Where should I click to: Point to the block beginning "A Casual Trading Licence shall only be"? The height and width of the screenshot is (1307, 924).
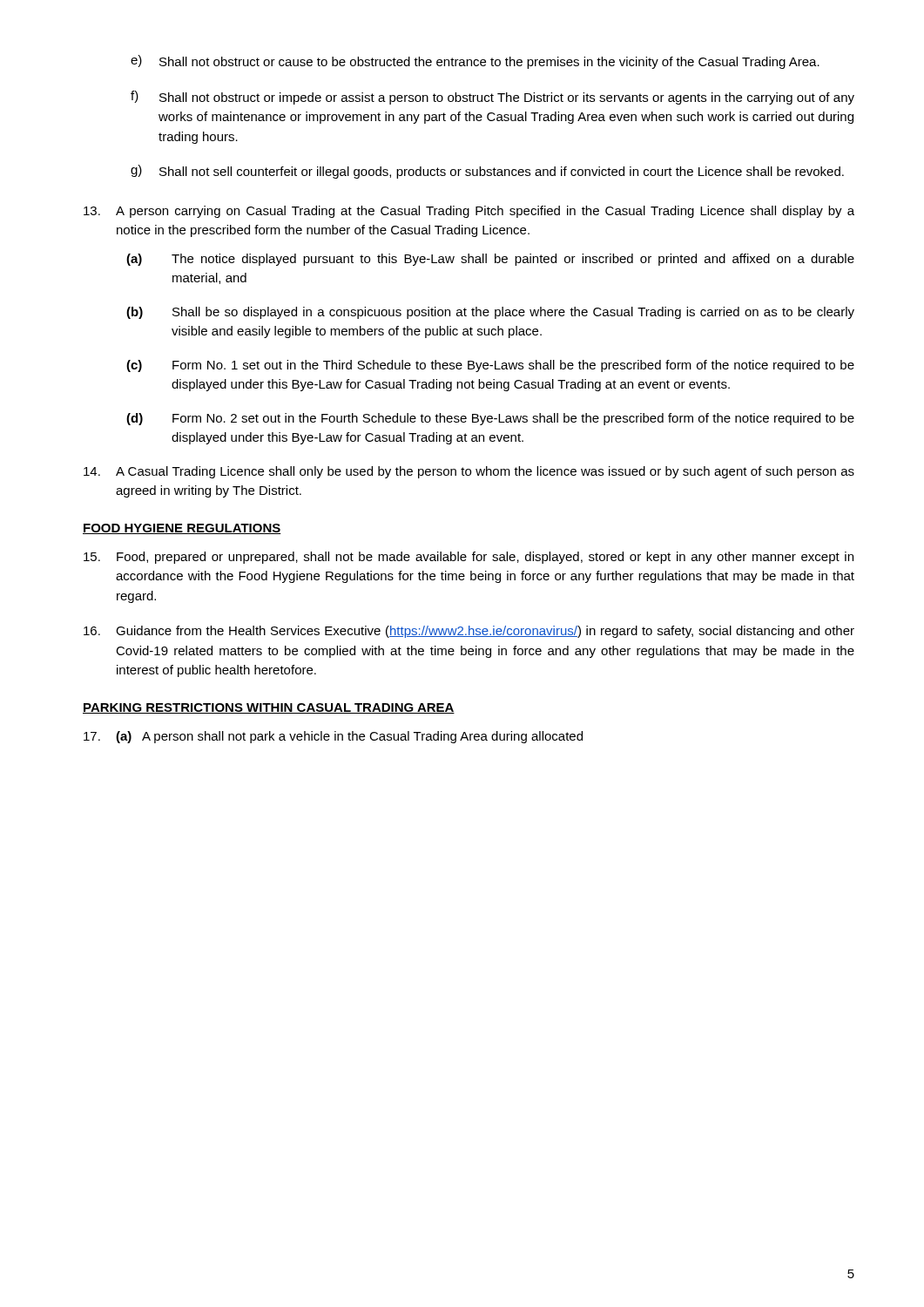[x=469, y=481]
